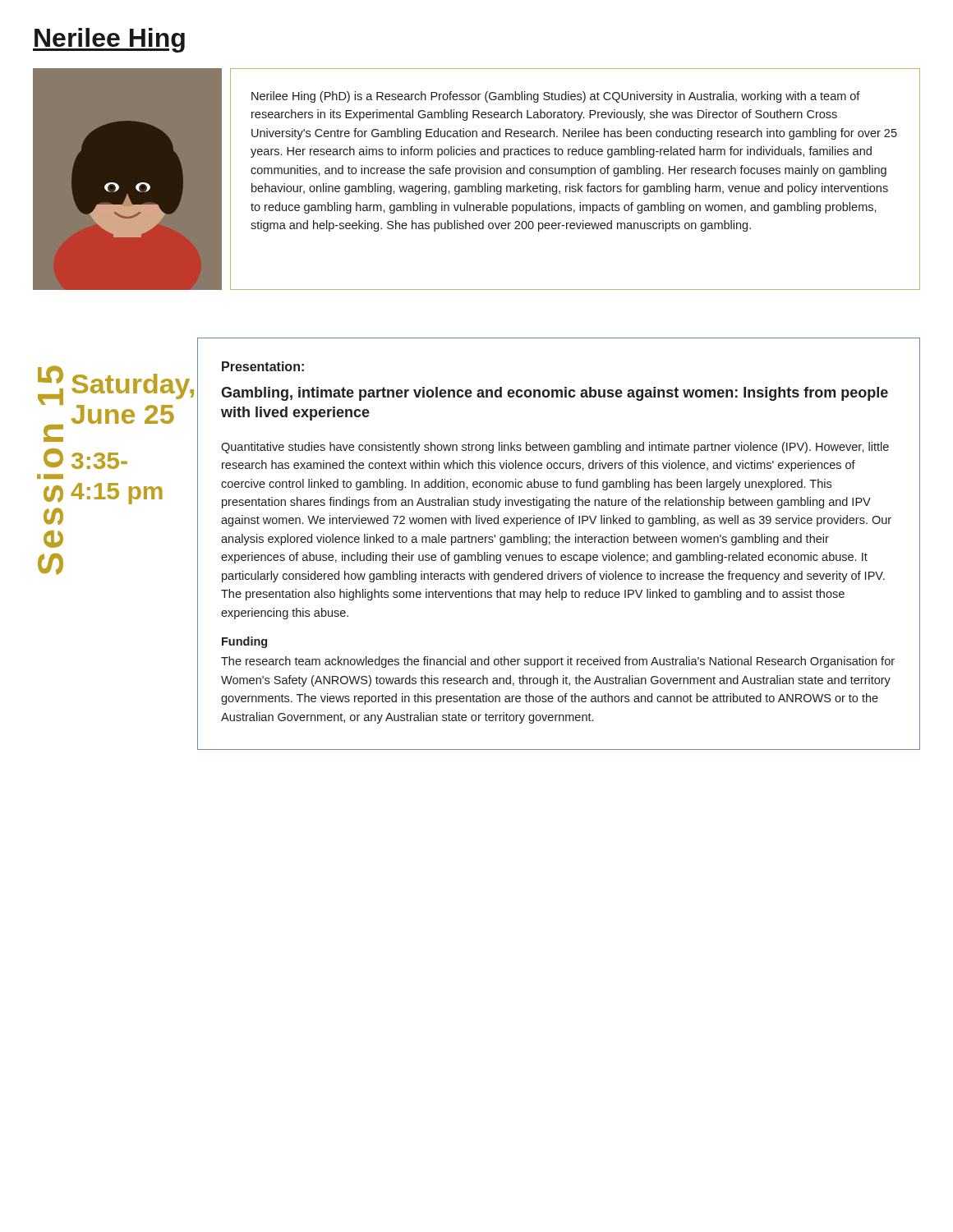
Task: Select the photo
Action: coord(131,179)
